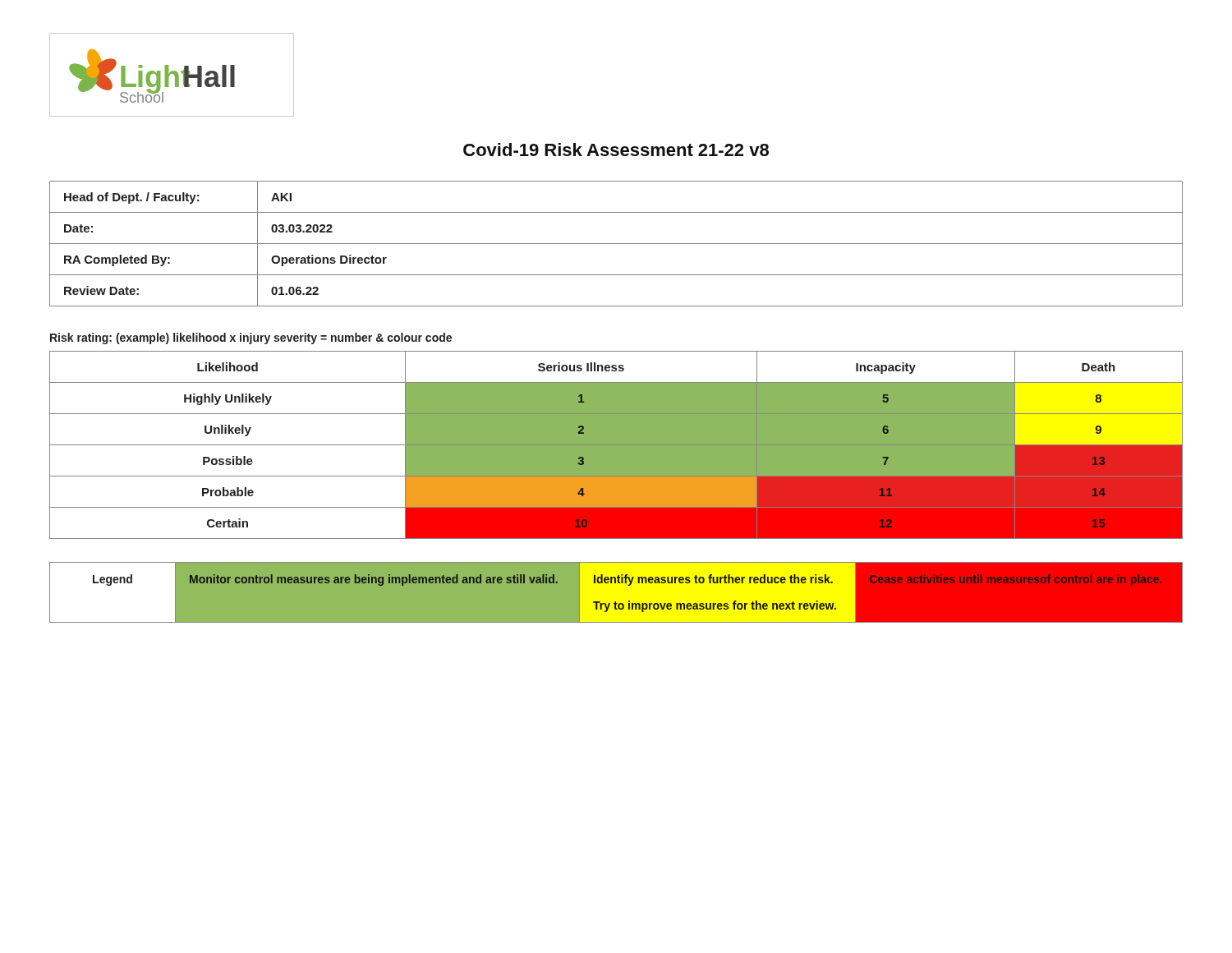Select the logo
The image size is (1232, 953).
[x=172, y=75]
